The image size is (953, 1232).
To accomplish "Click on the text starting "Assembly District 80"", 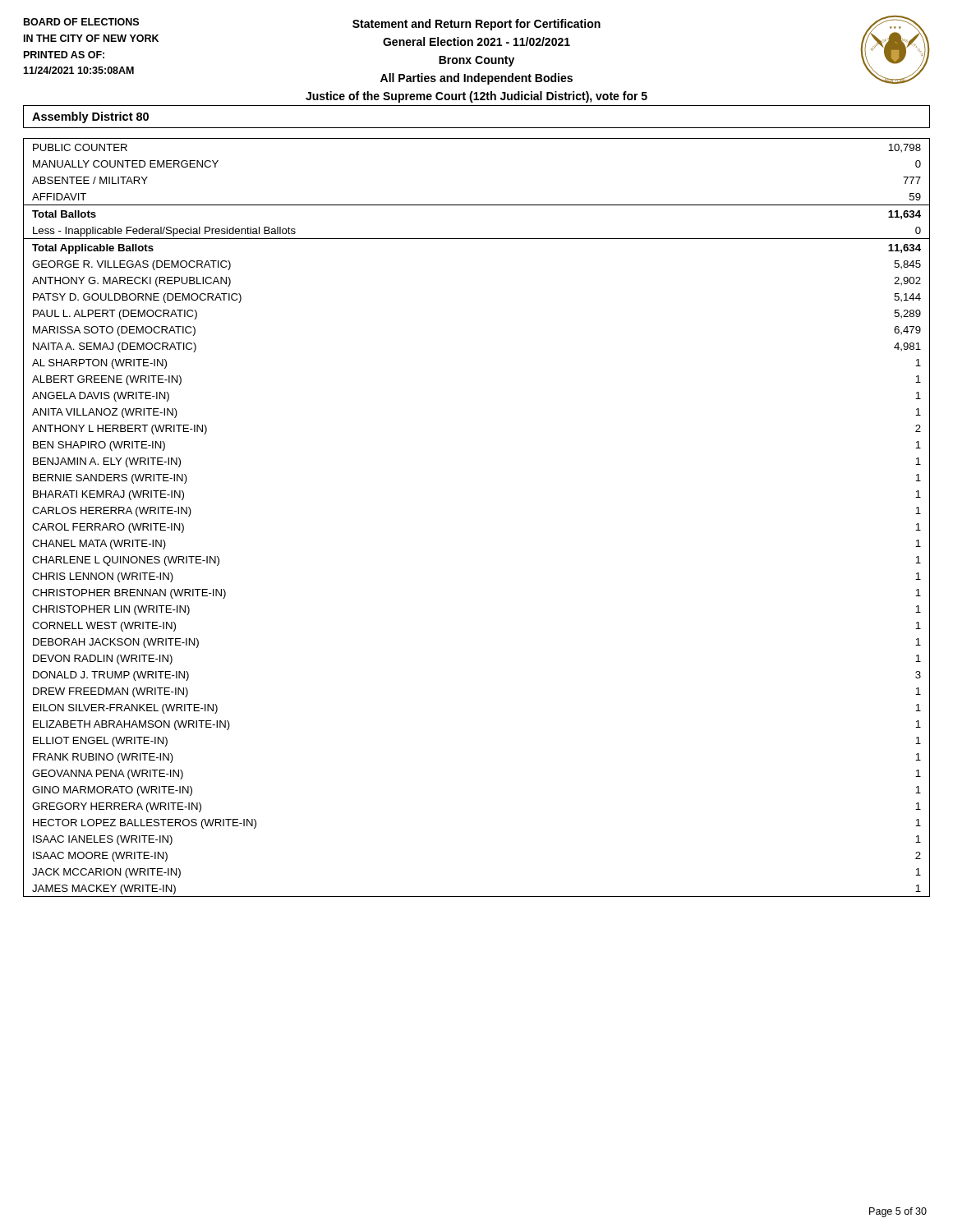I will (x=476, y=117).
